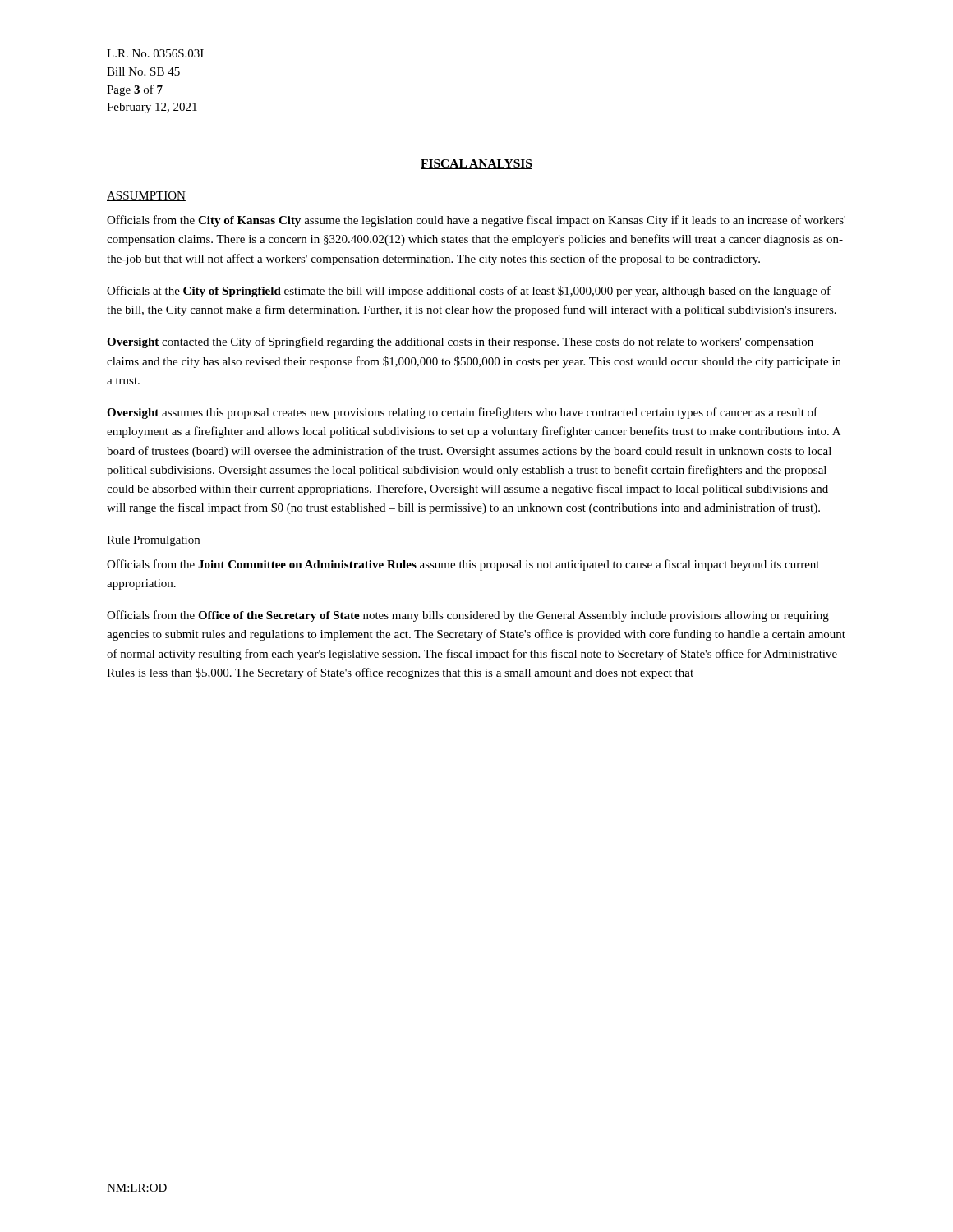Click on the element starting "Officials from the Office of the"

[x=476, y=644]
